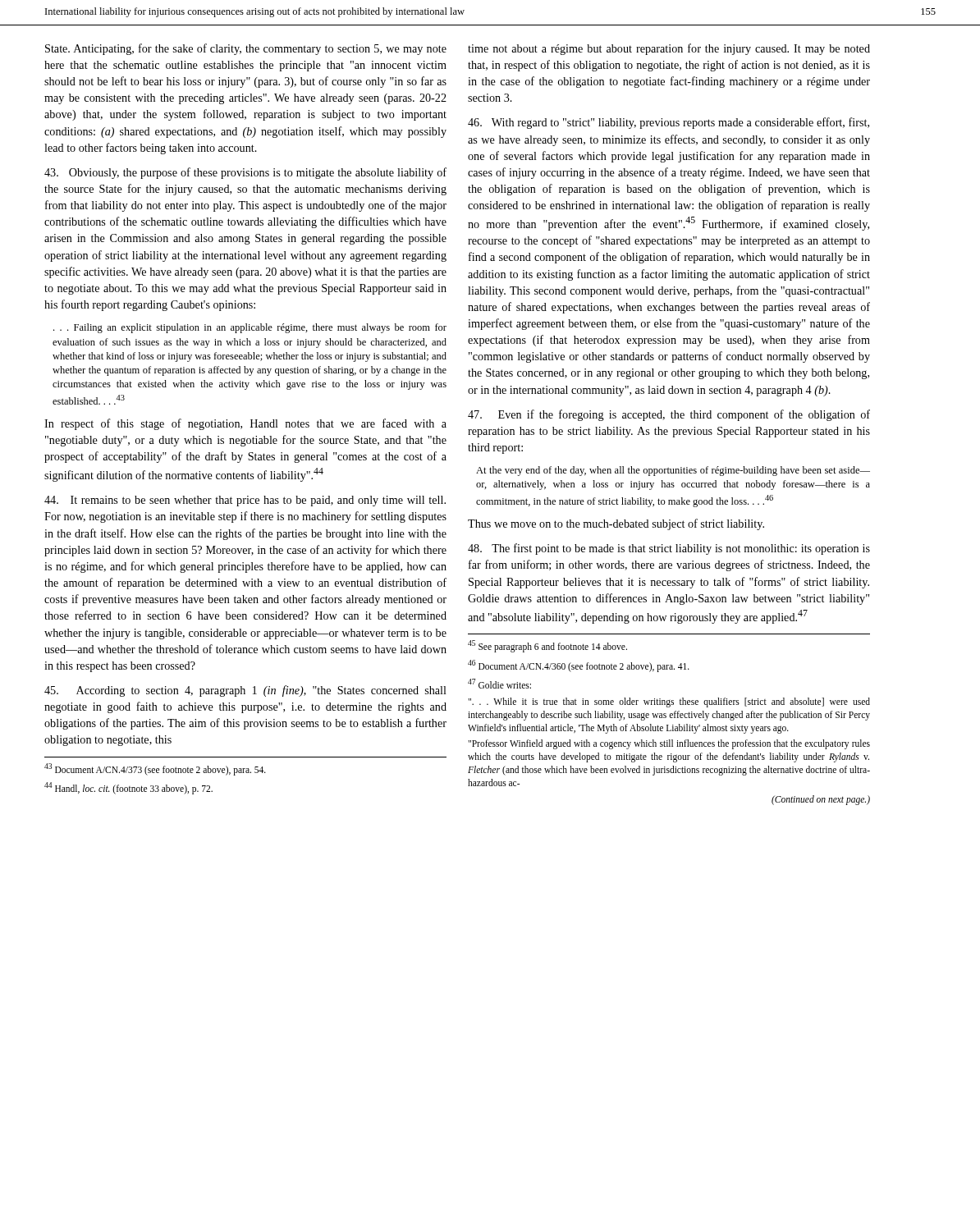Select the block starting "". . . While it"

(669, 715)
